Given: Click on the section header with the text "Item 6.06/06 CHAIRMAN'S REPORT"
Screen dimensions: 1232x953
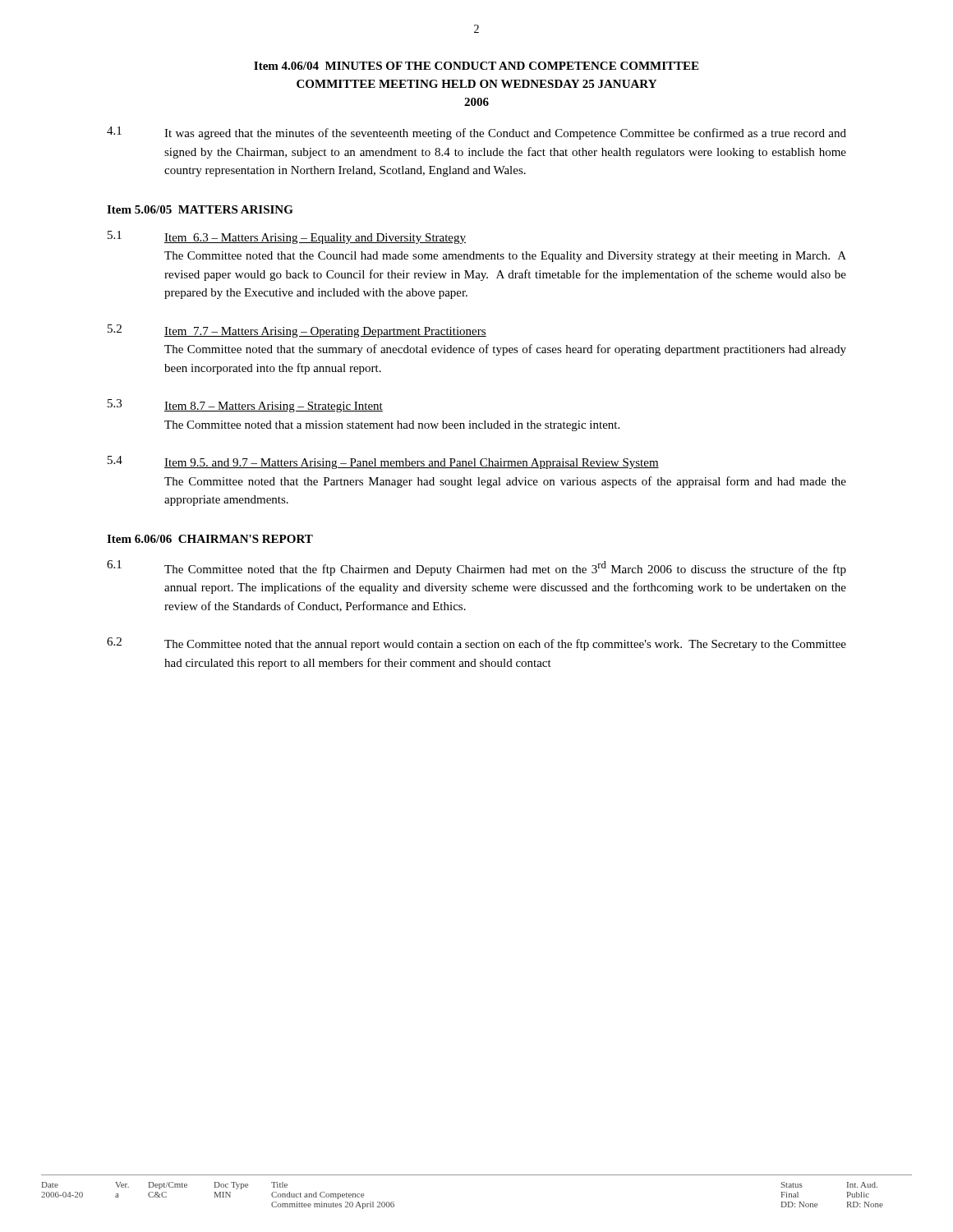Looking at the screenshot, I should tap(210, 539).
